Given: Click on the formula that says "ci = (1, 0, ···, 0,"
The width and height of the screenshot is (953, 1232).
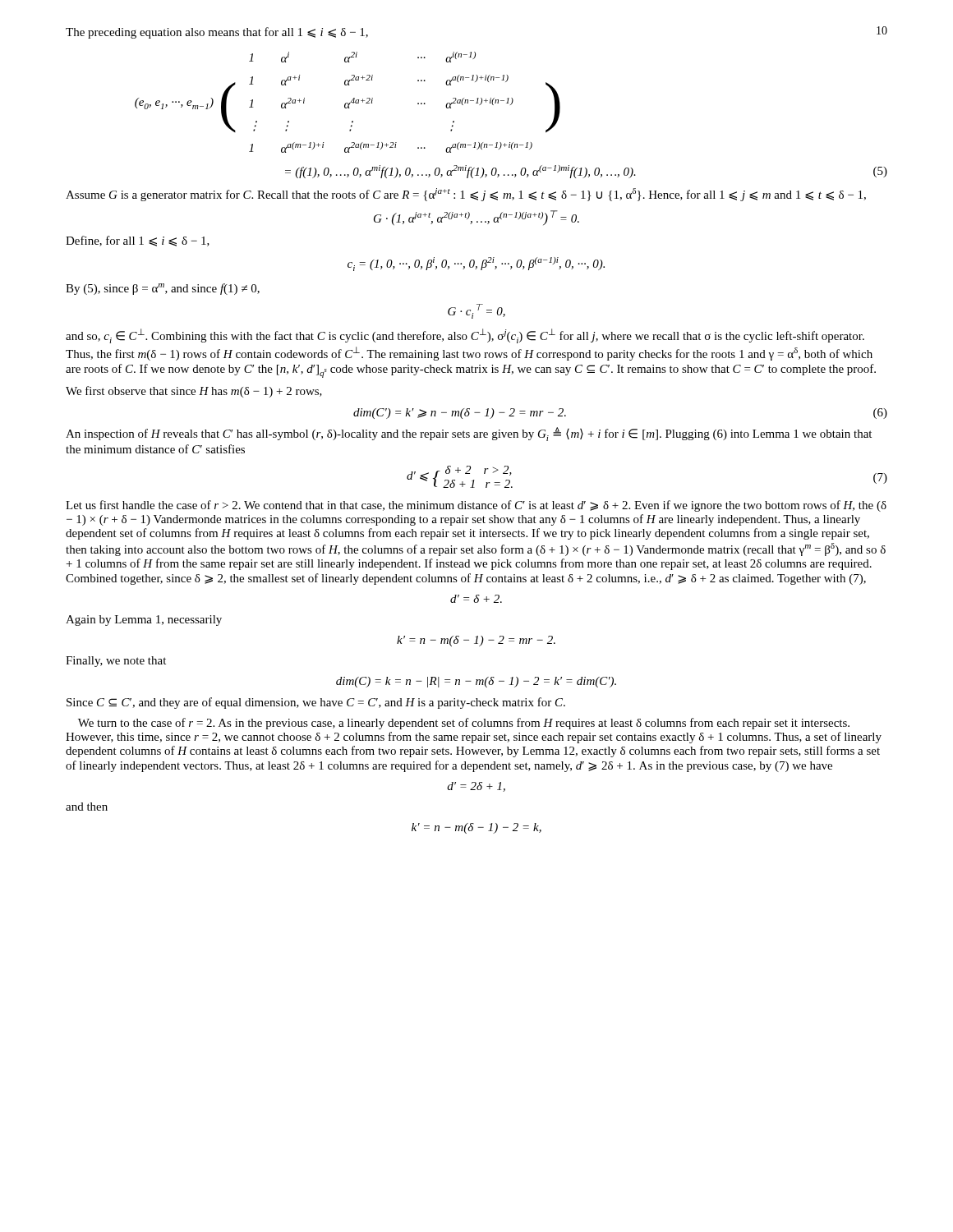Looking at the screenshot, I should (x=476, y=264).
